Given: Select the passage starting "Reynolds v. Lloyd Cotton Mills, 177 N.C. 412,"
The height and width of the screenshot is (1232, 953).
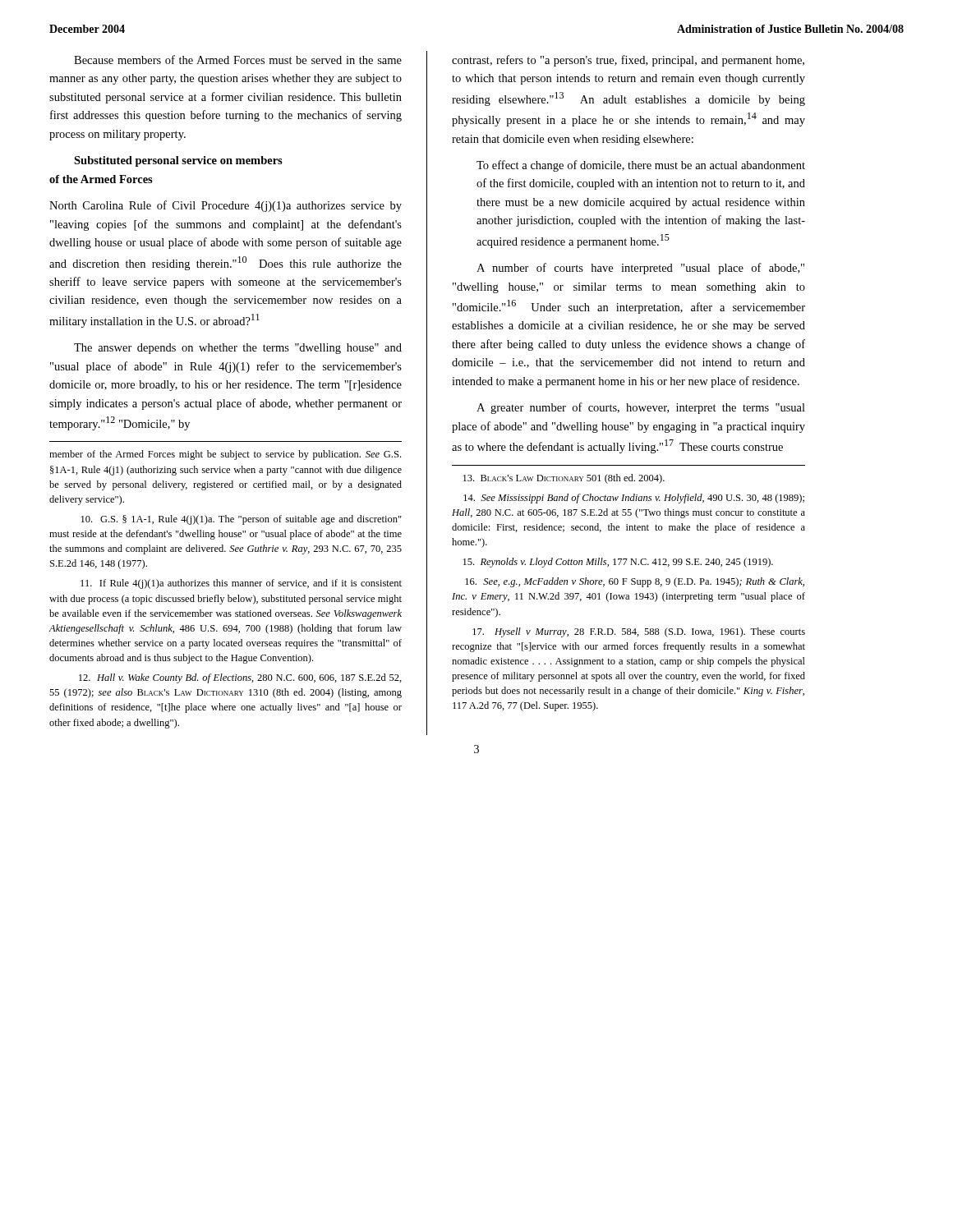Looking at the screenshot, I should [x=613, y=562].
